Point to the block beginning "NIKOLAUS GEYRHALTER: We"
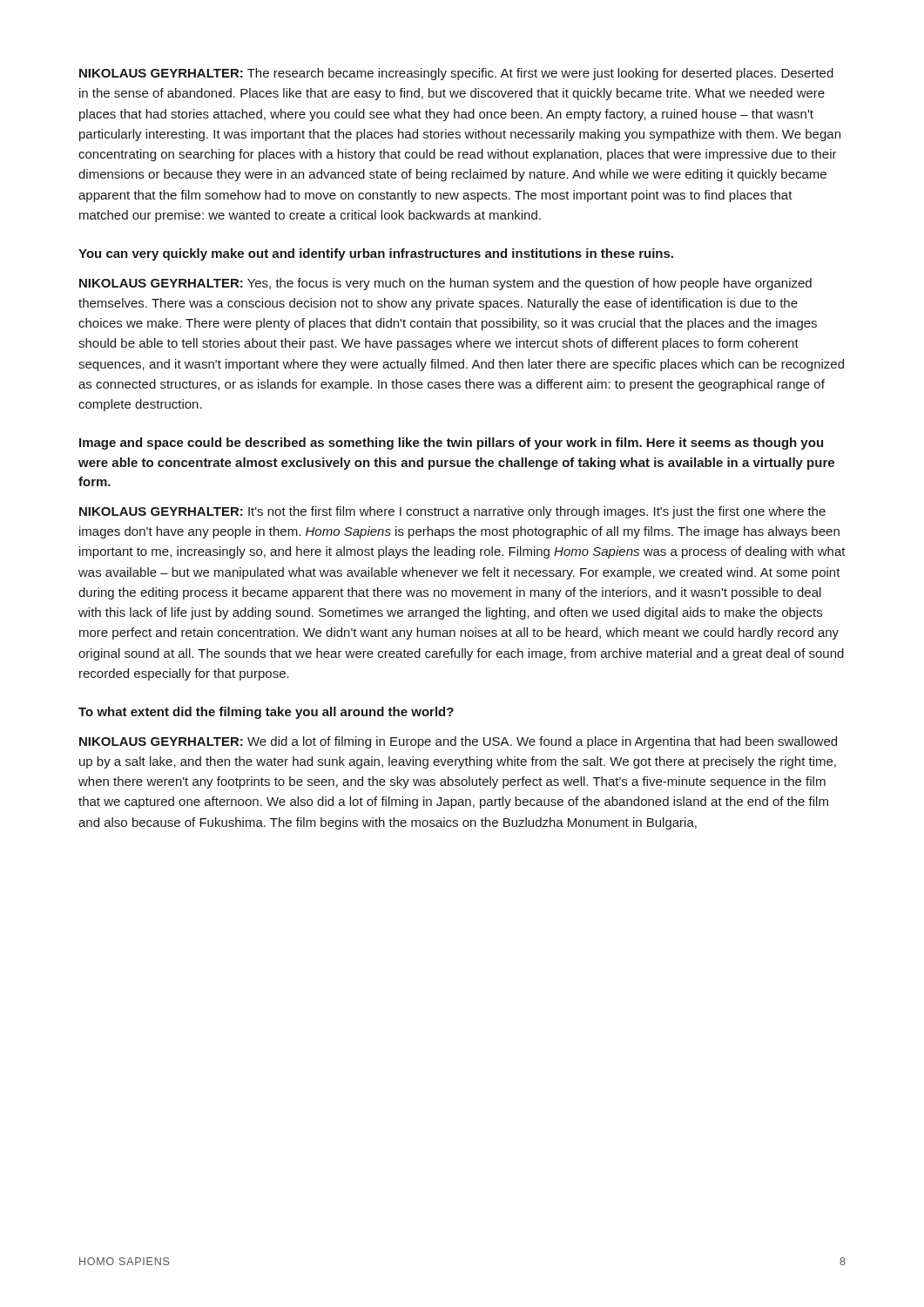Viewport: 924px width, 1307px height. pyautogui.click(x=458, y=781)
